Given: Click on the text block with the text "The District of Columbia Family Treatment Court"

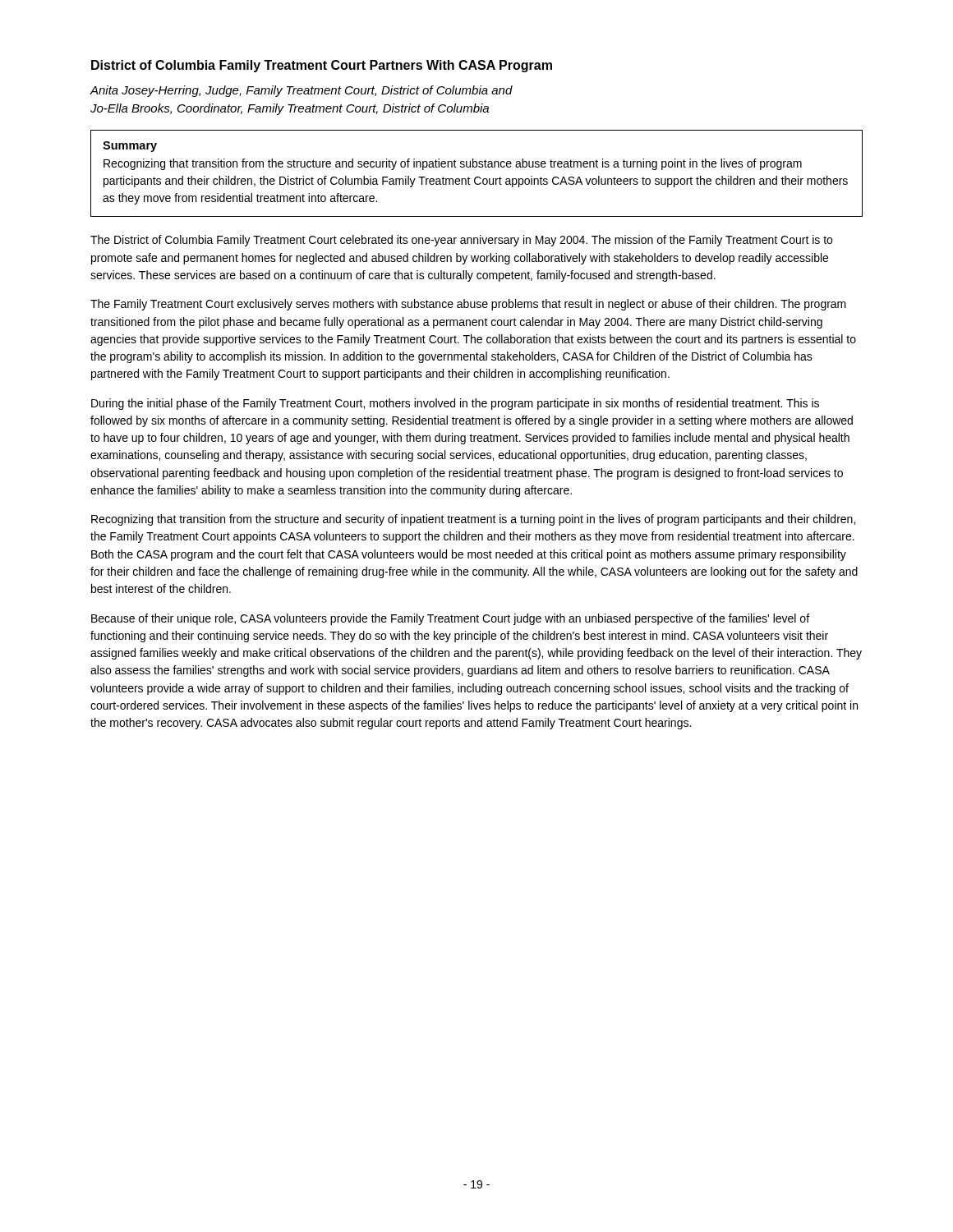Looking at the screenshot, I should click(462, 258).
